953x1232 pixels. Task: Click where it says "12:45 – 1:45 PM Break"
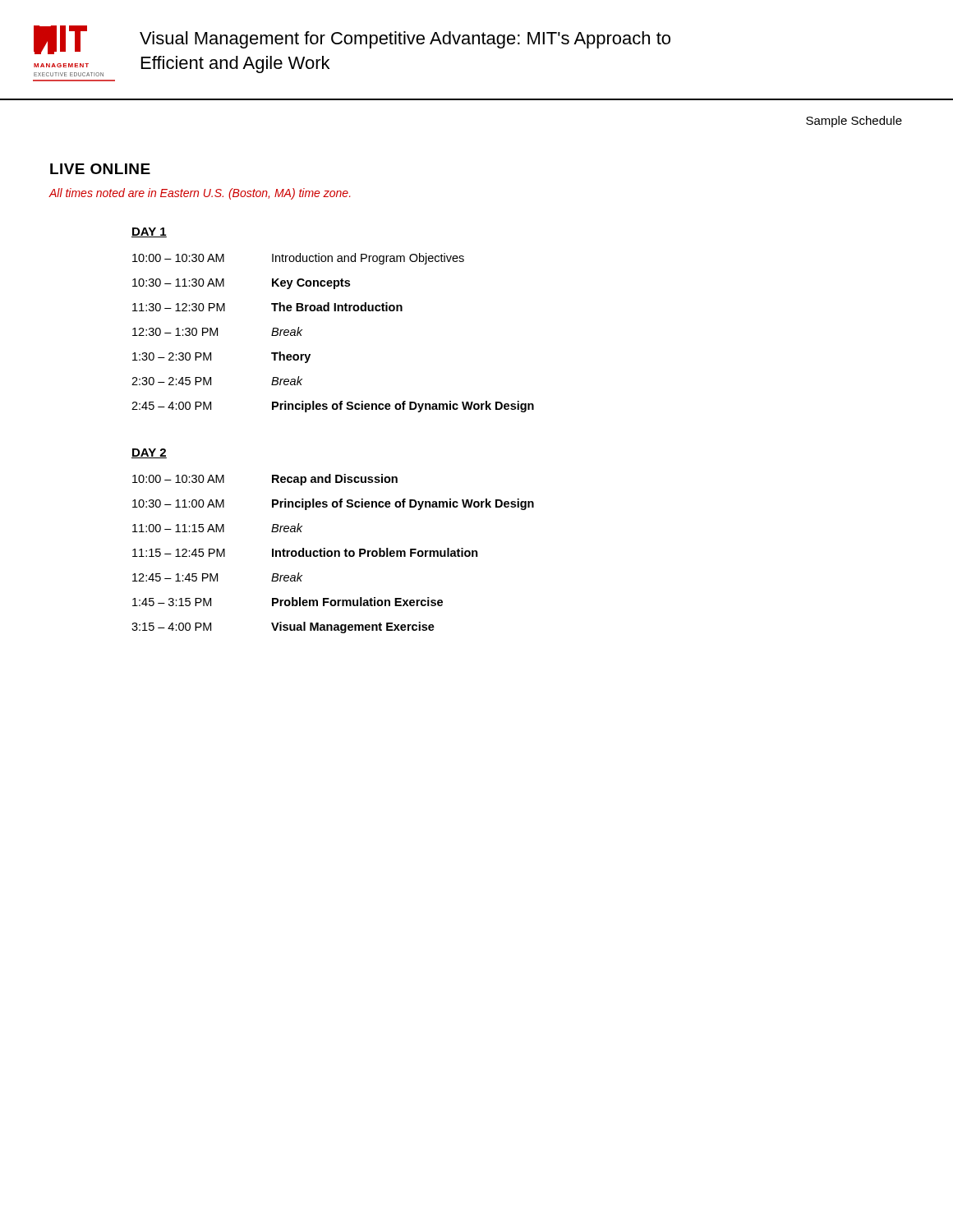click(x=217, y=577)
